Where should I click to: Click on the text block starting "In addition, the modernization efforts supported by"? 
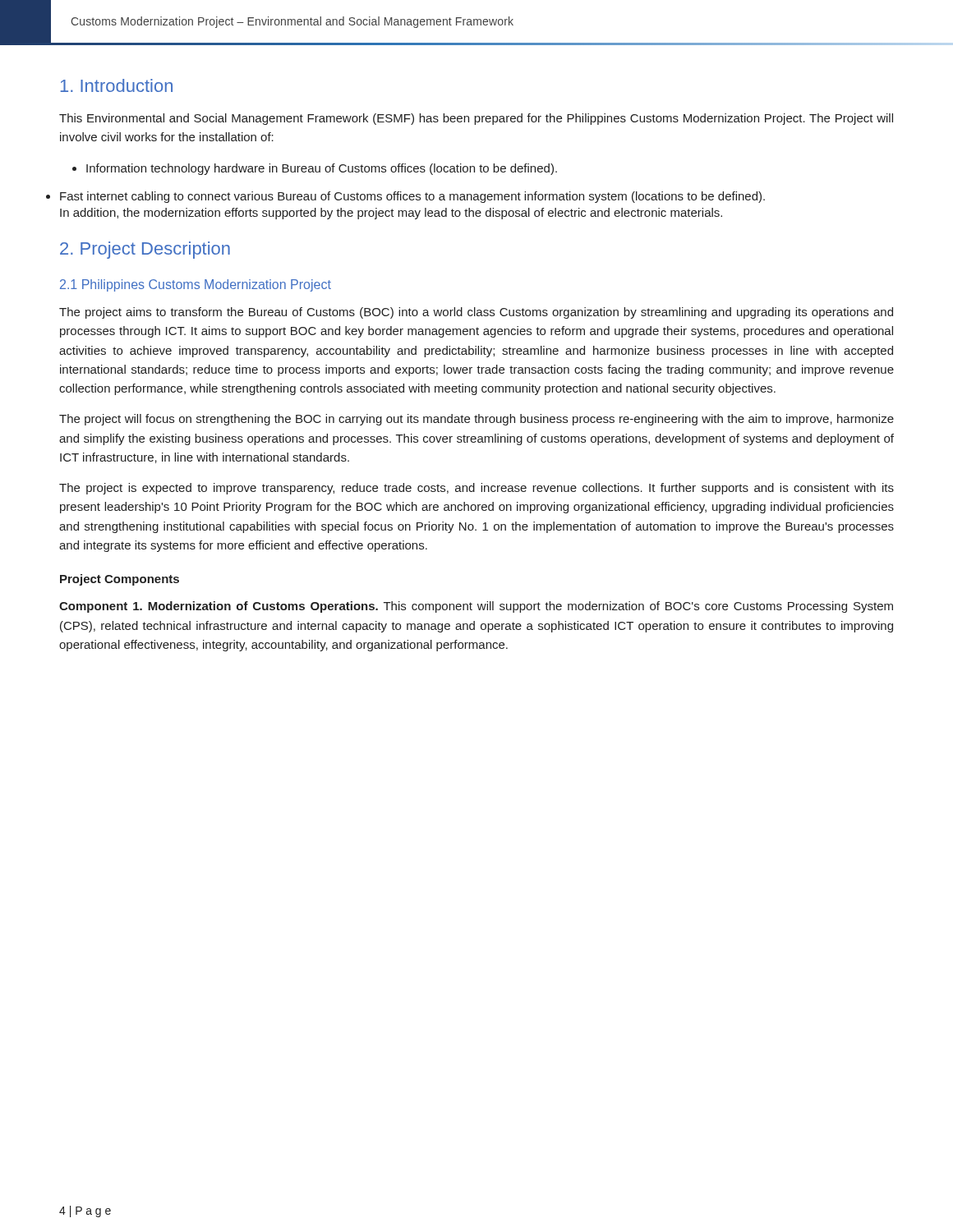pyautogui.click(x=476, y=212)
